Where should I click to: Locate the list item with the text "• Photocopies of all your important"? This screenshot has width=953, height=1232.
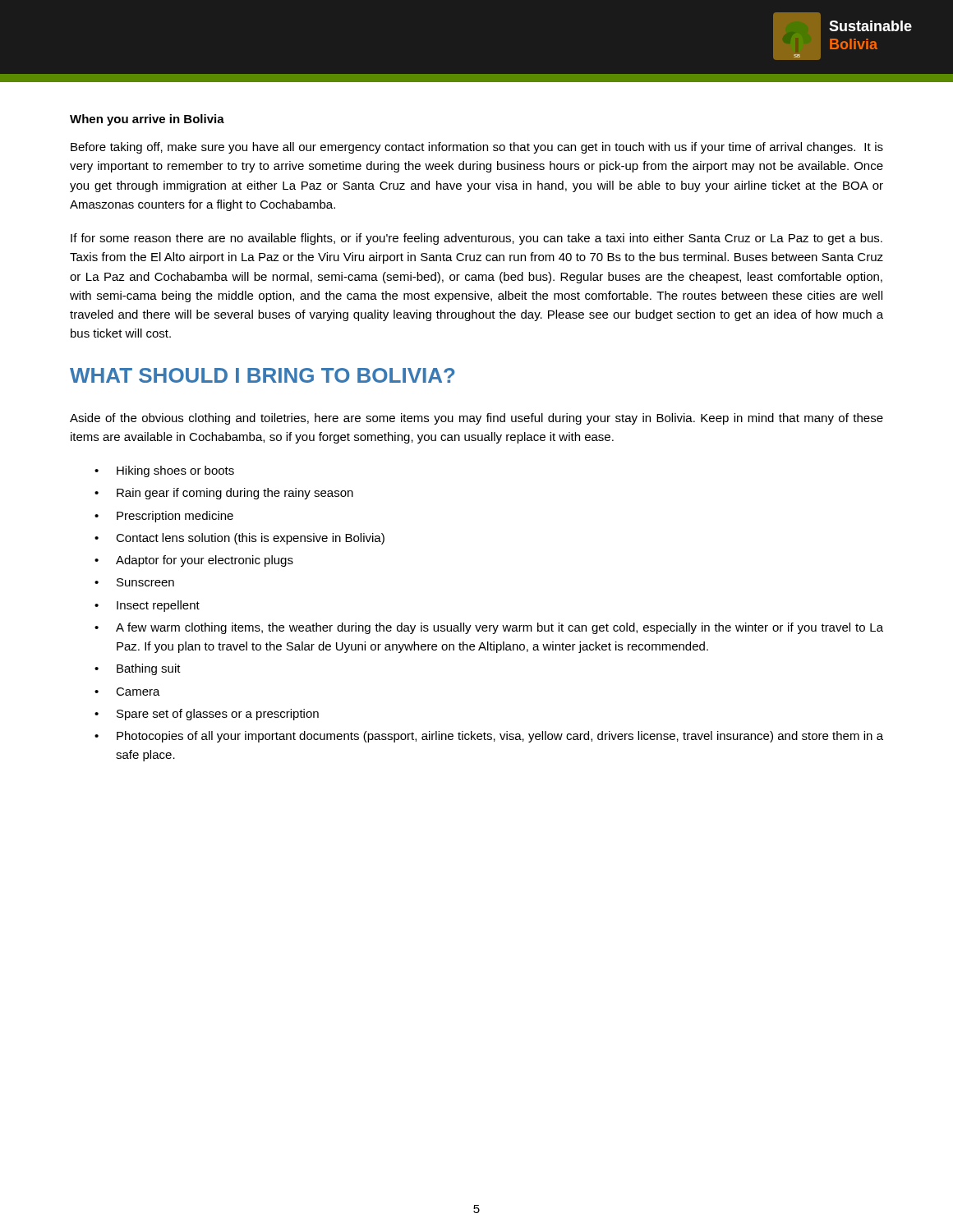click(x=489, y=745)
